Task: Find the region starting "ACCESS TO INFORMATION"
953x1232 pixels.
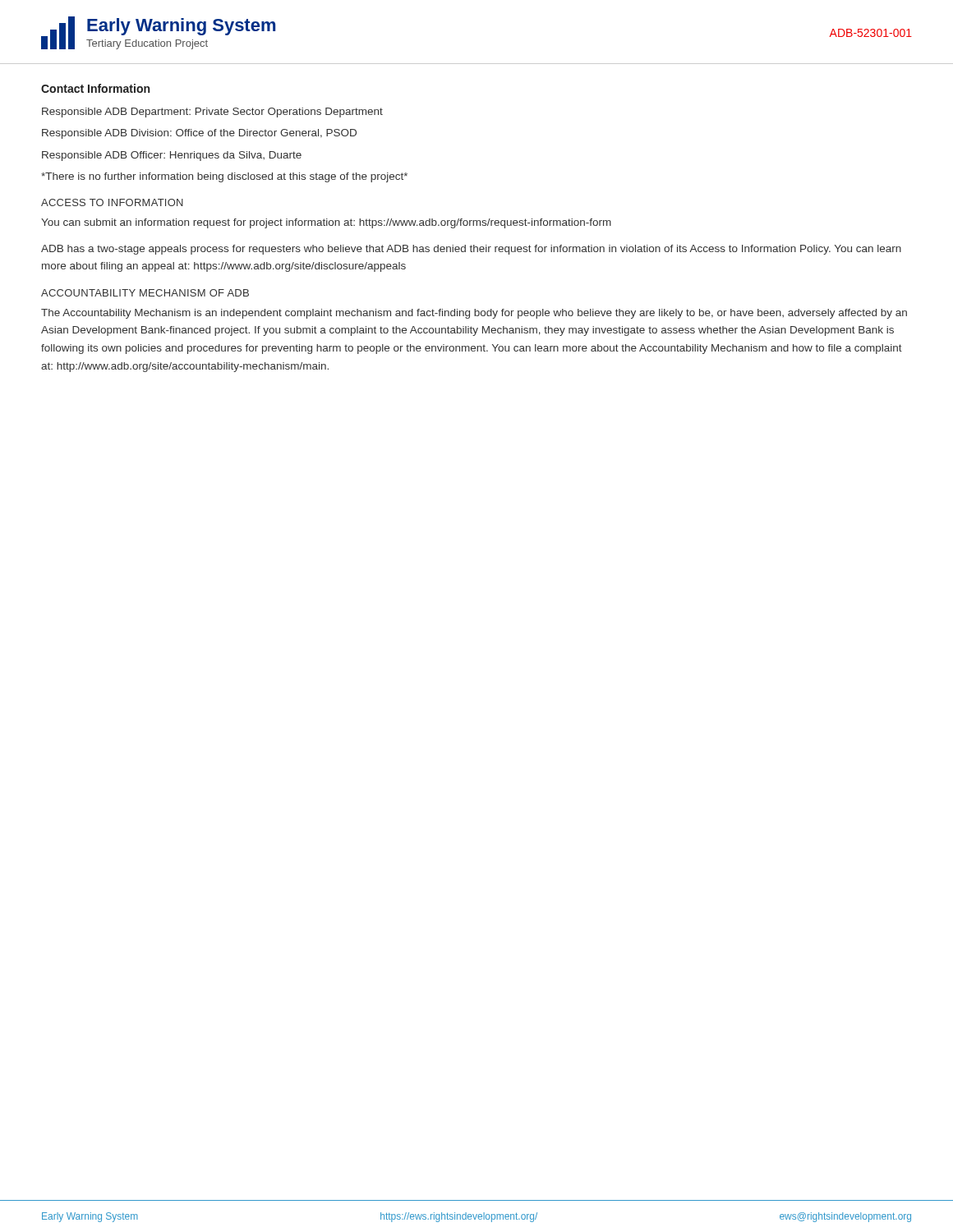Action: 112,202
